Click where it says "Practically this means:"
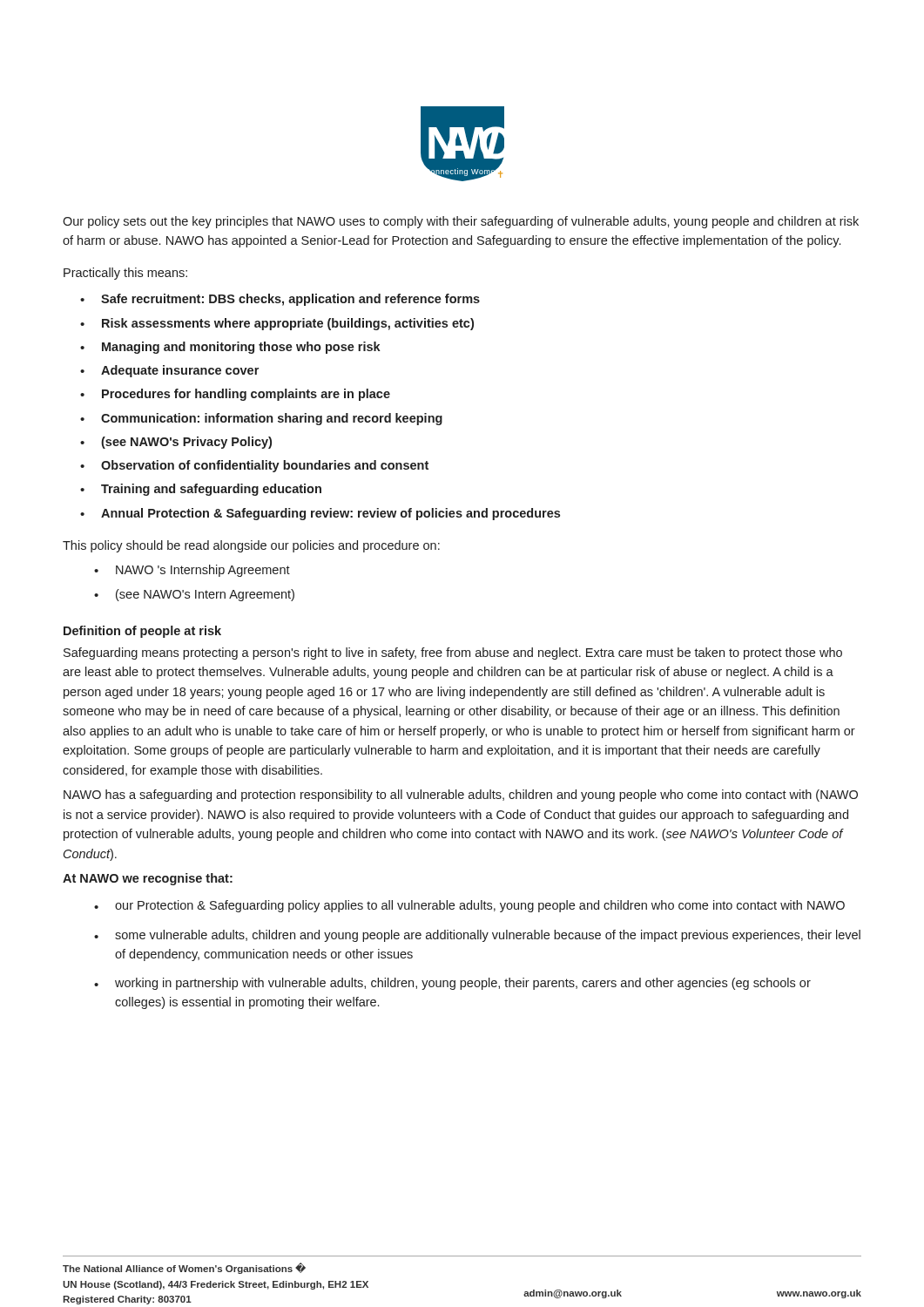Viewport: 924px width, 1307px height. [x=126, y=273]
